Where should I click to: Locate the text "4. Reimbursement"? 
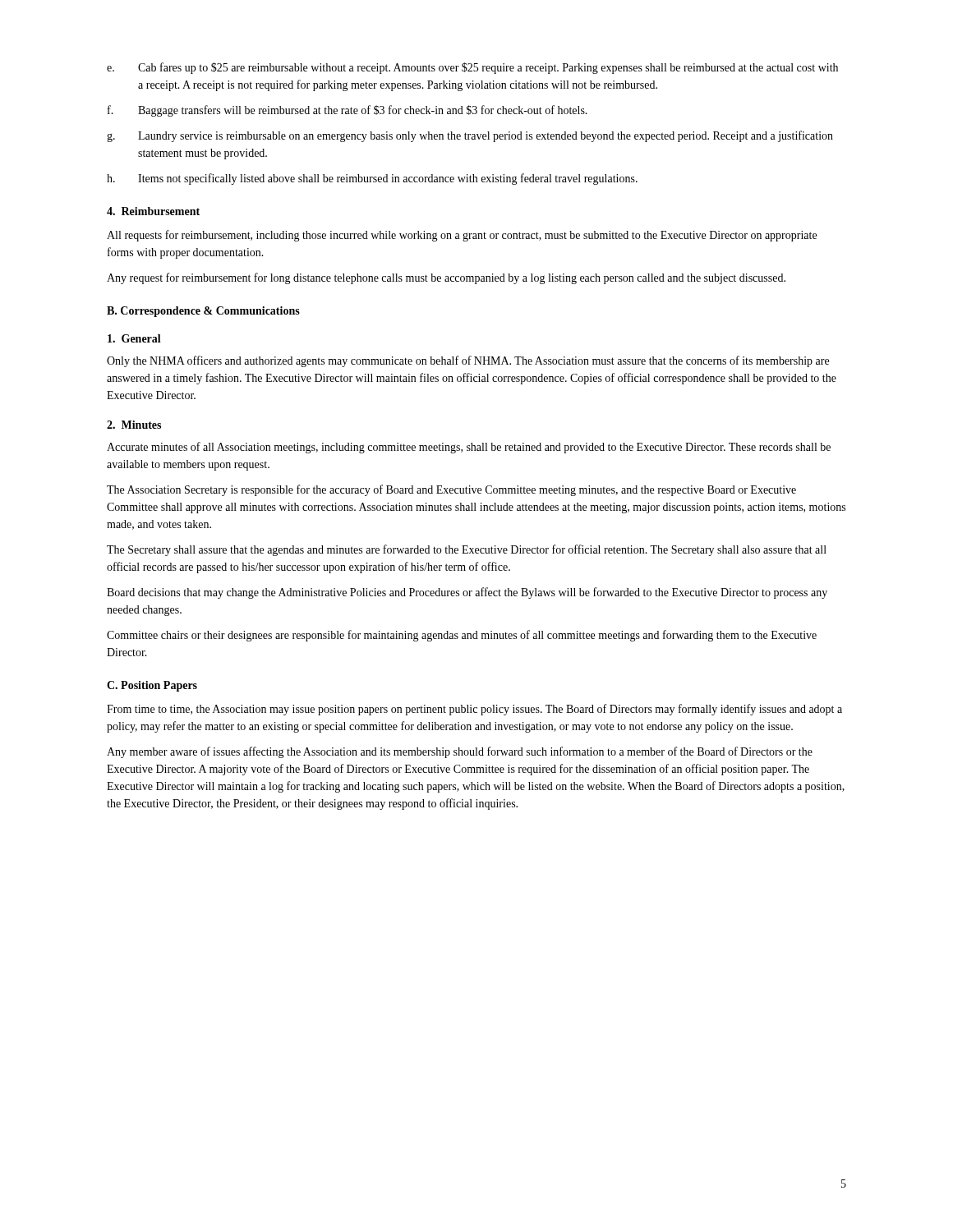153,212
